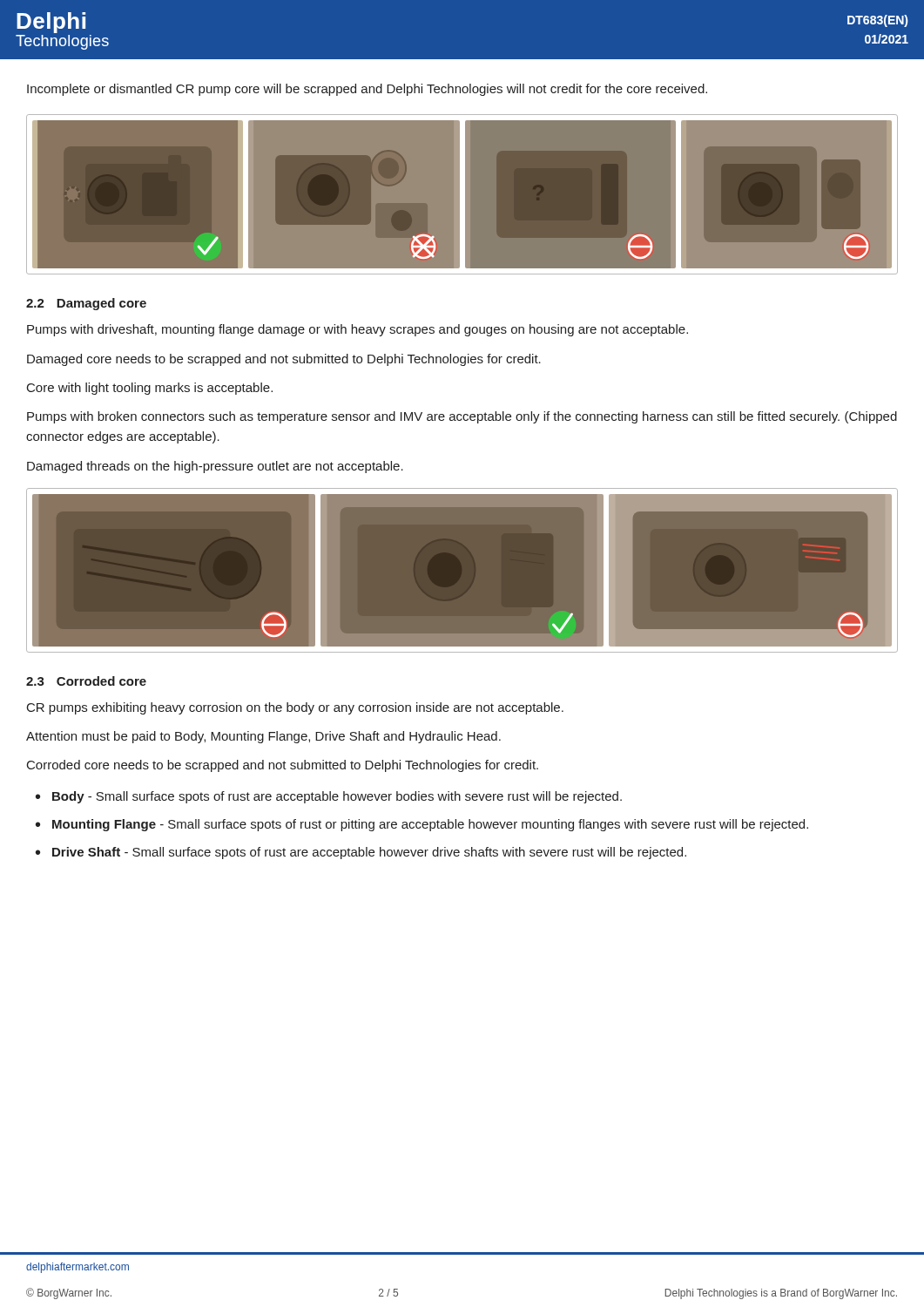
Task: Locate the element starting "Damaged threads on the high-pressure outlet are"
Action: coord(215,465)
